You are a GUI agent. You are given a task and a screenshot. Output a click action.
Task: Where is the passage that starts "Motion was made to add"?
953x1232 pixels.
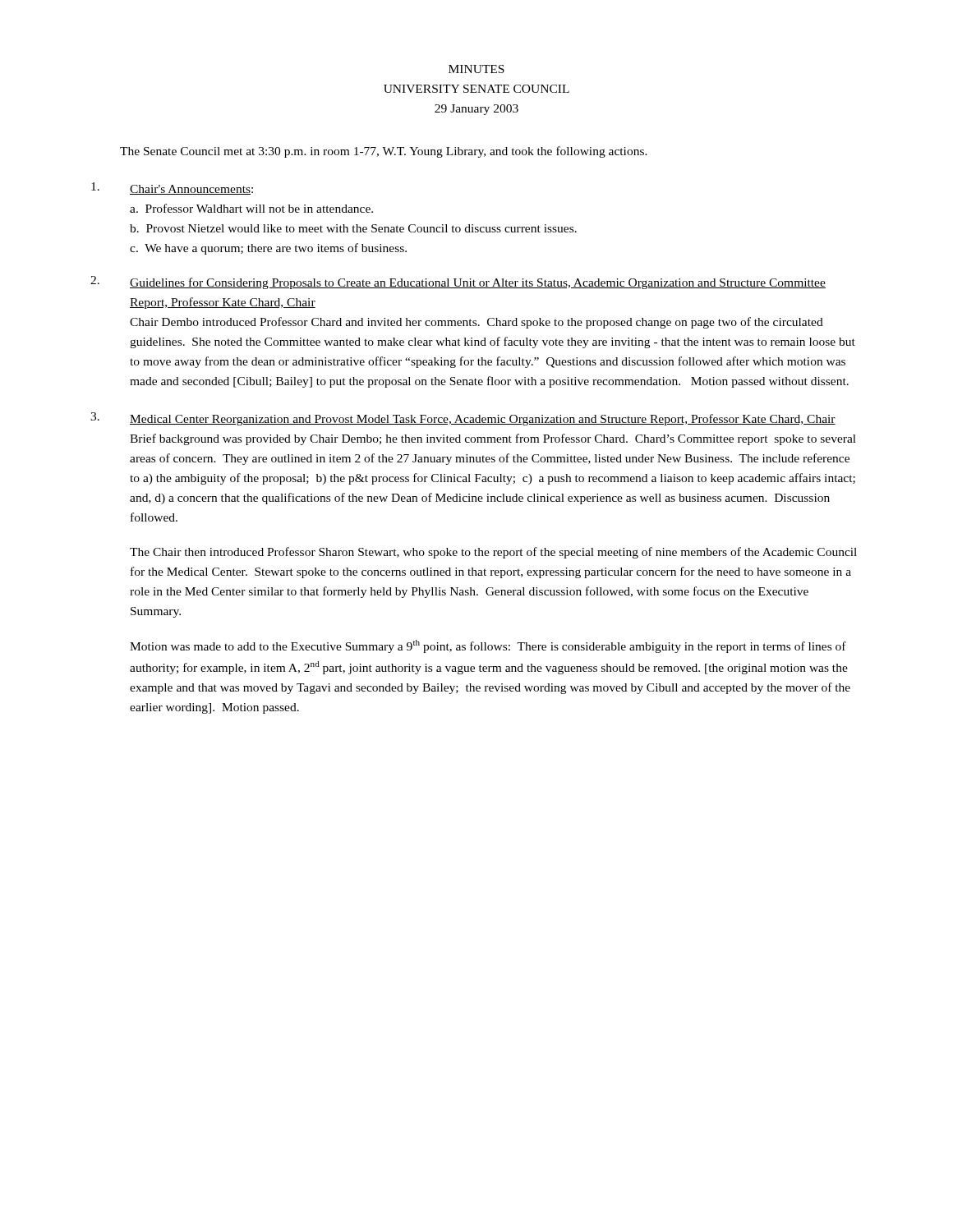click(490, 676)
